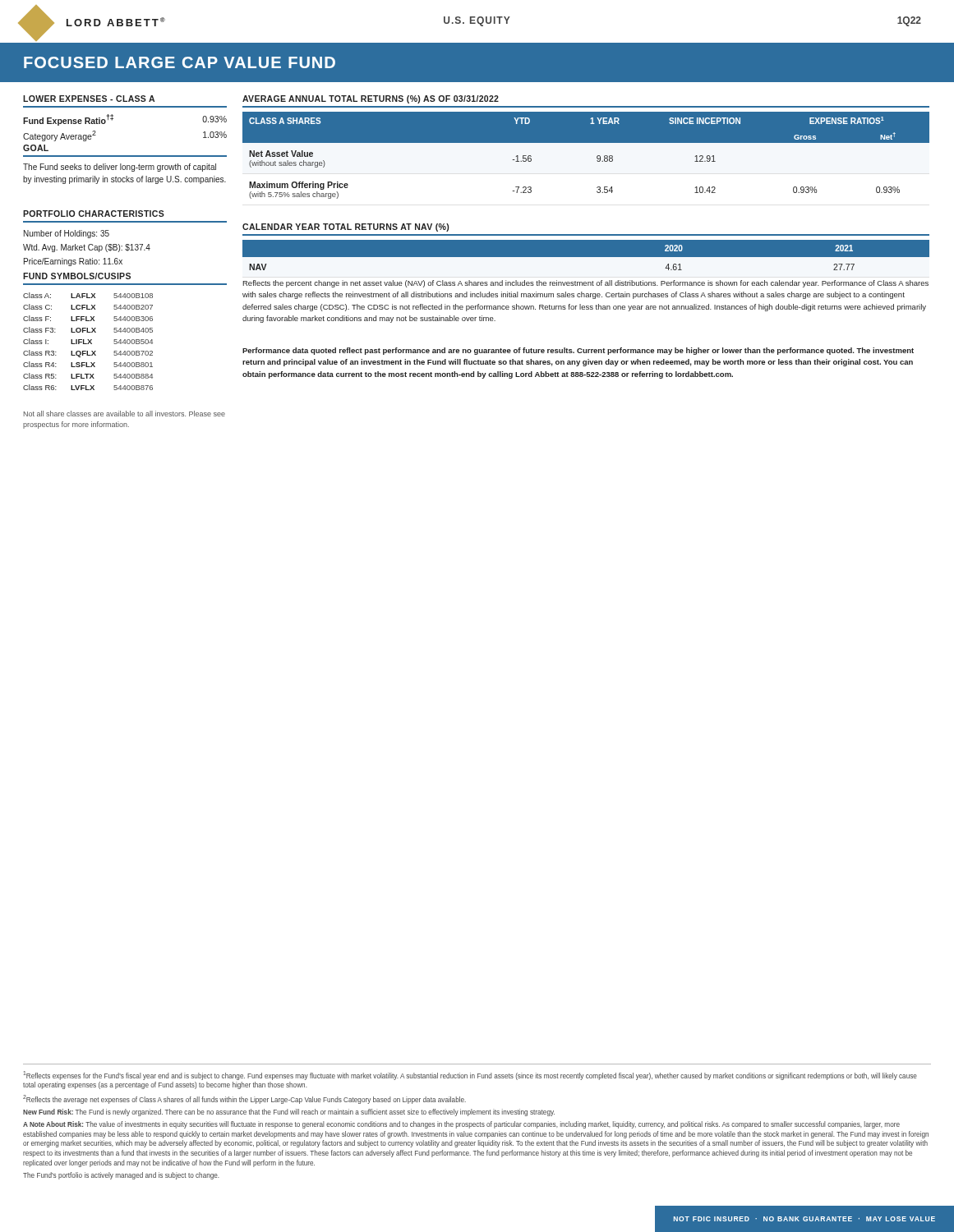954x1232 pixels.
Task: Find the title on this page that starts "FOCUSED LARGE CAP"
Action: pyautogui.click(x=168, y=62)
